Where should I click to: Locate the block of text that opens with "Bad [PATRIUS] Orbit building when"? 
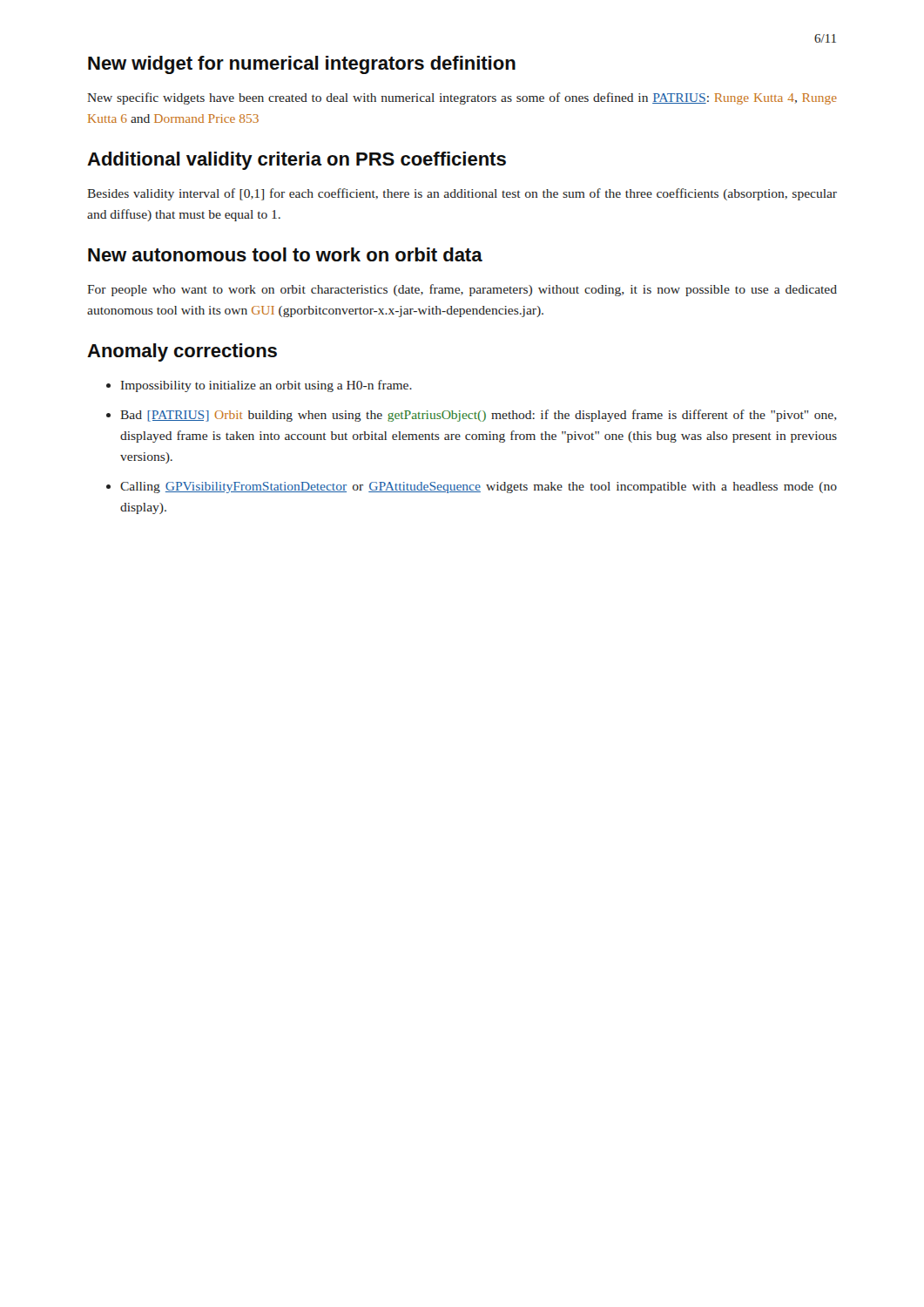[x=479, y=435]
